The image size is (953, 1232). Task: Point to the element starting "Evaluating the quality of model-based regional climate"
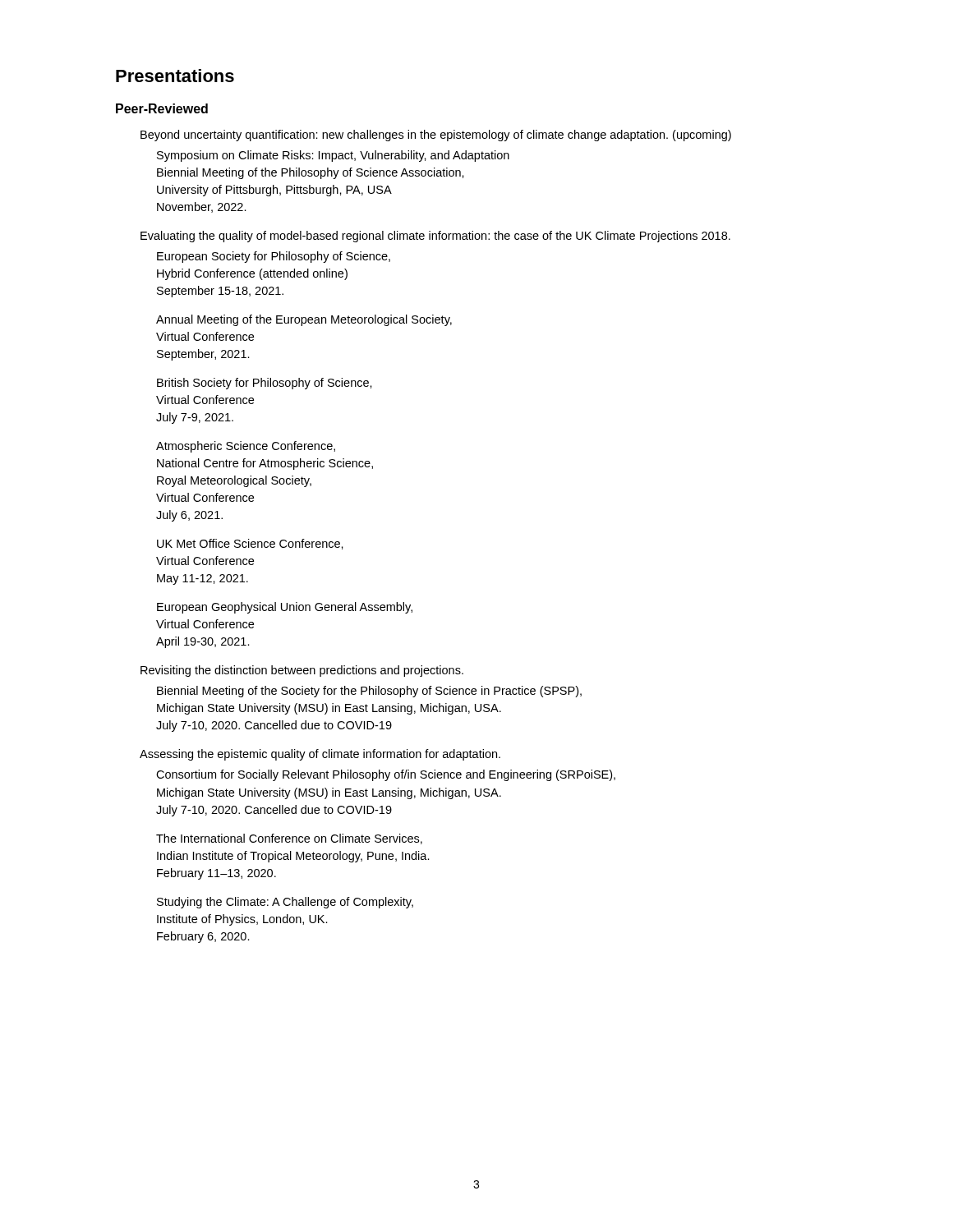click(435, 236)
